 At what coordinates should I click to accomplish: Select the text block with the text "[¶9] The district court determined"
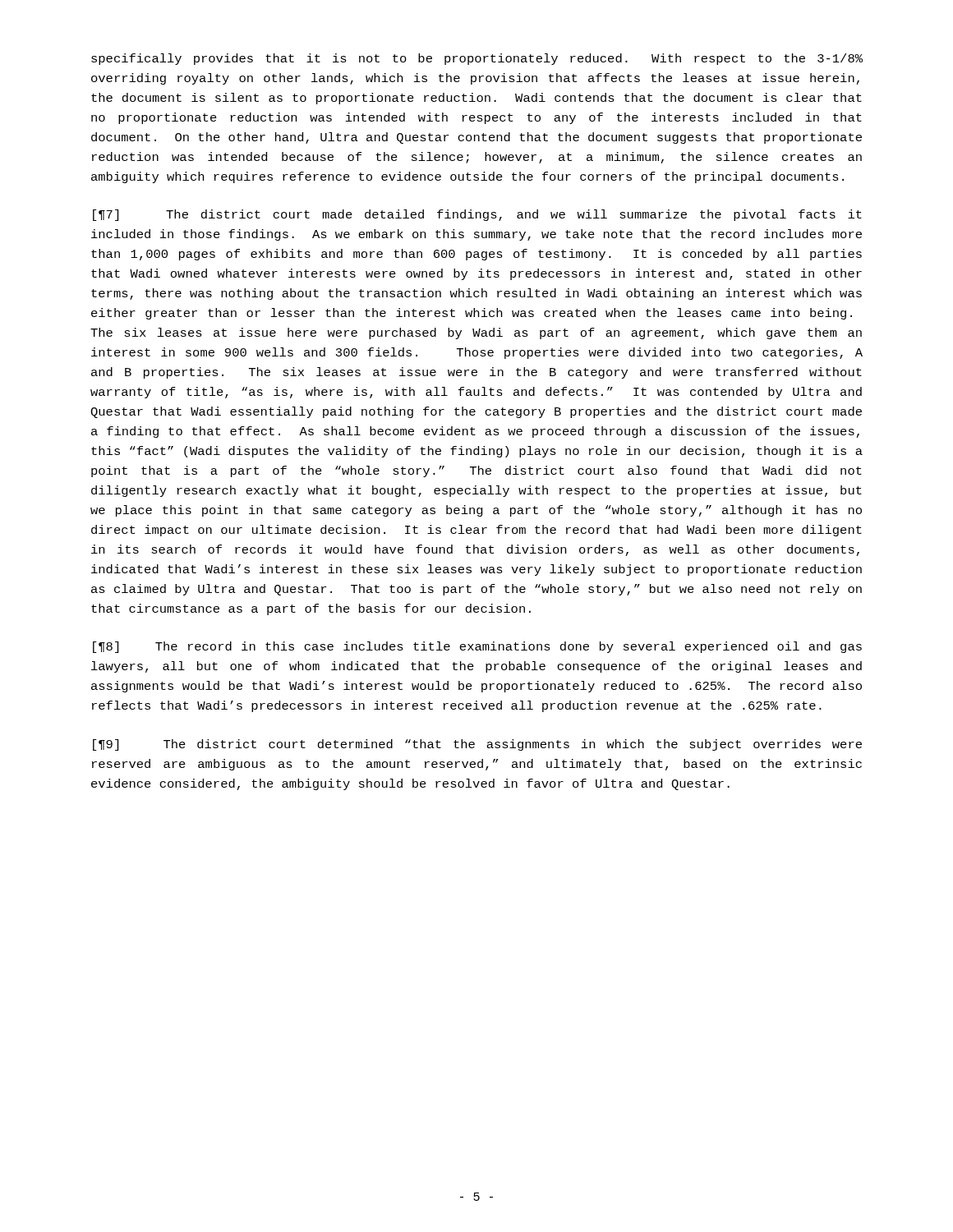pos(476,764)
